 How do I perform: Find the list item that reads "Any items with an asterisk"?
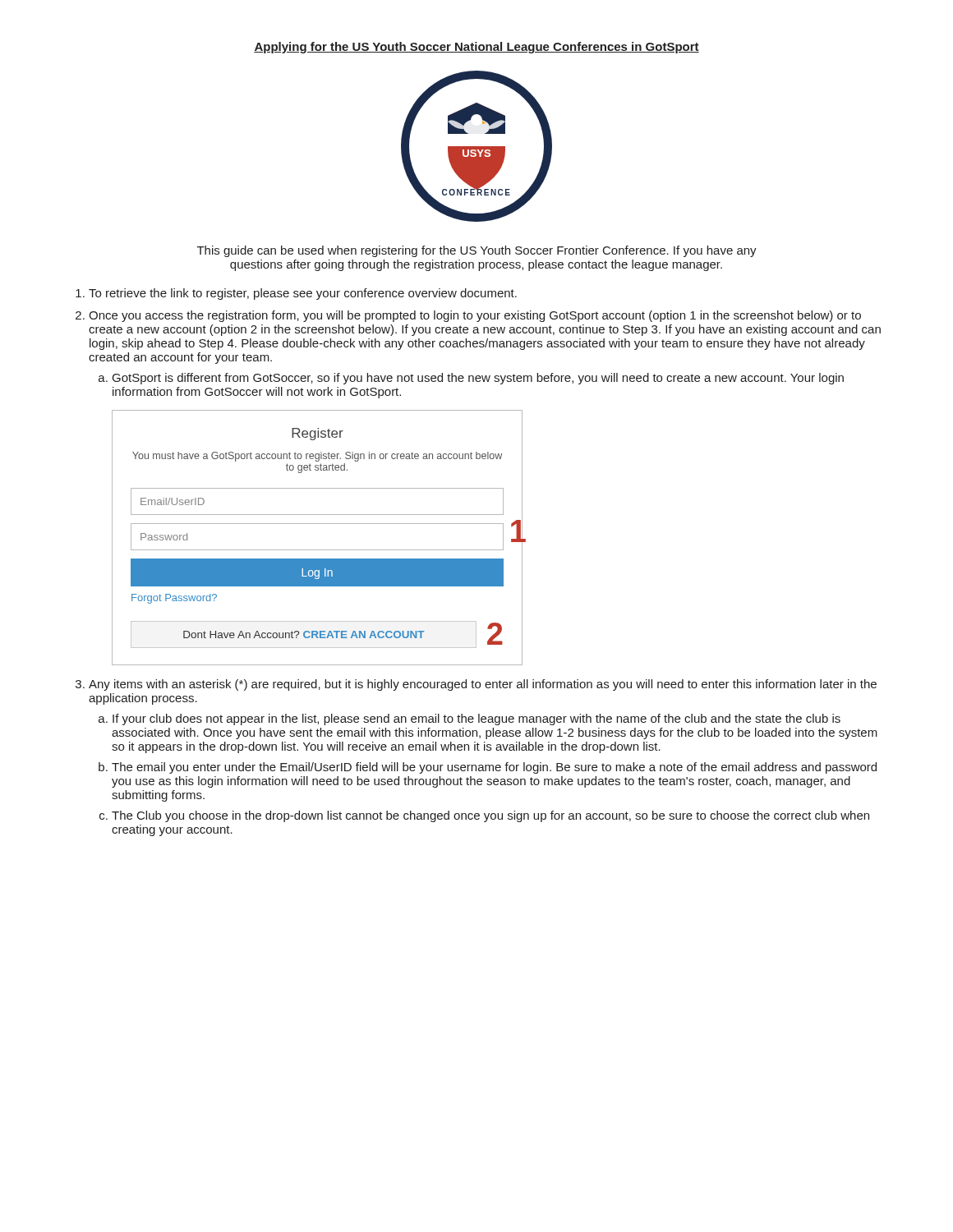(488, 756)
